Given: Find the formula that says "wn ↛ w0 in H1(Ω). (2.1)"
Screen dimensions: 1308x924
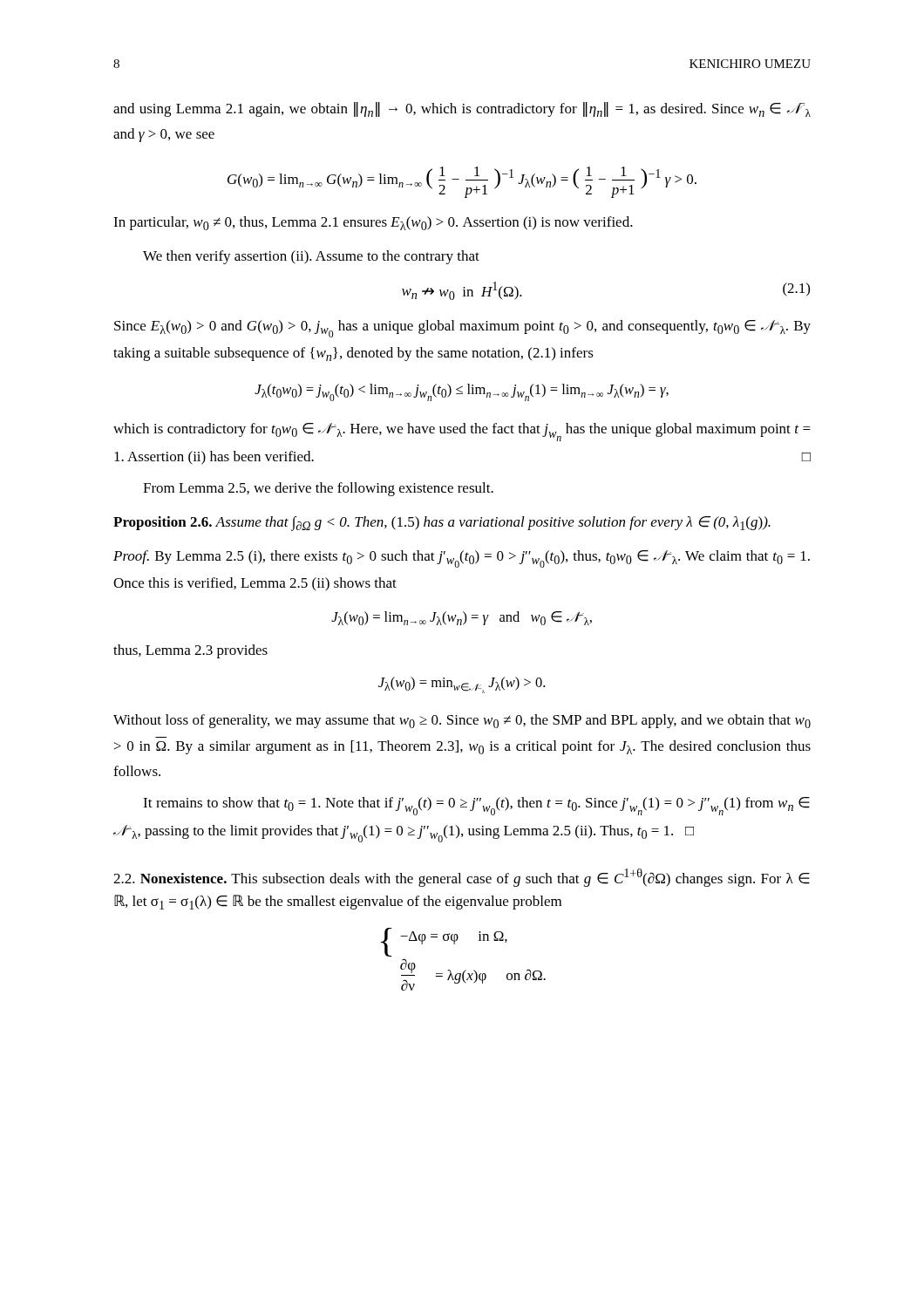Looking at the screenshot, I should pos(468,291).
